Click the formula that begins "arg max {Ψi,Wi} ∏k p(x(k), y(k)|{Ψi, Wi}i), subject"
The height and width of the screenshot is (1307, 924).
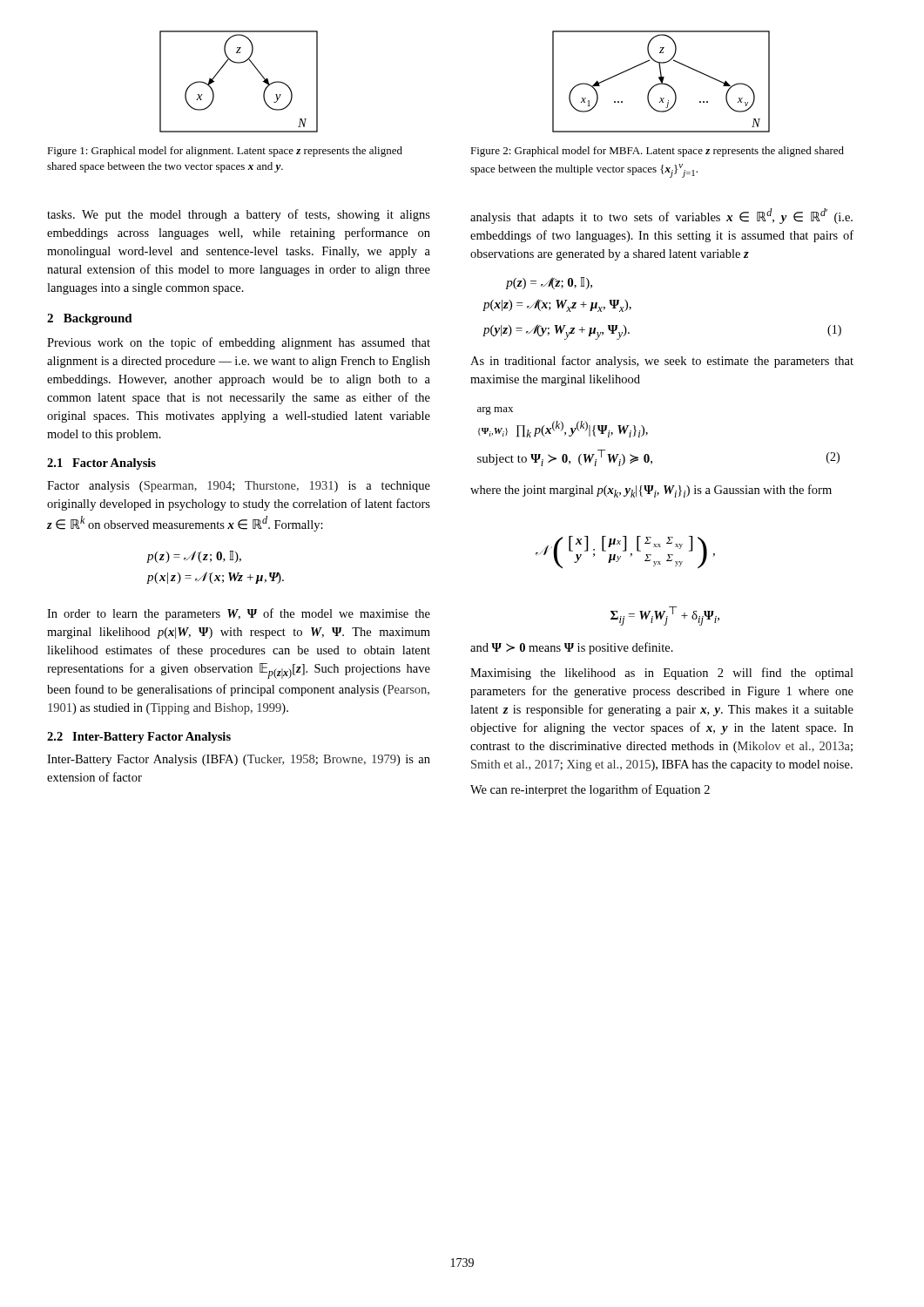point(495,410)
